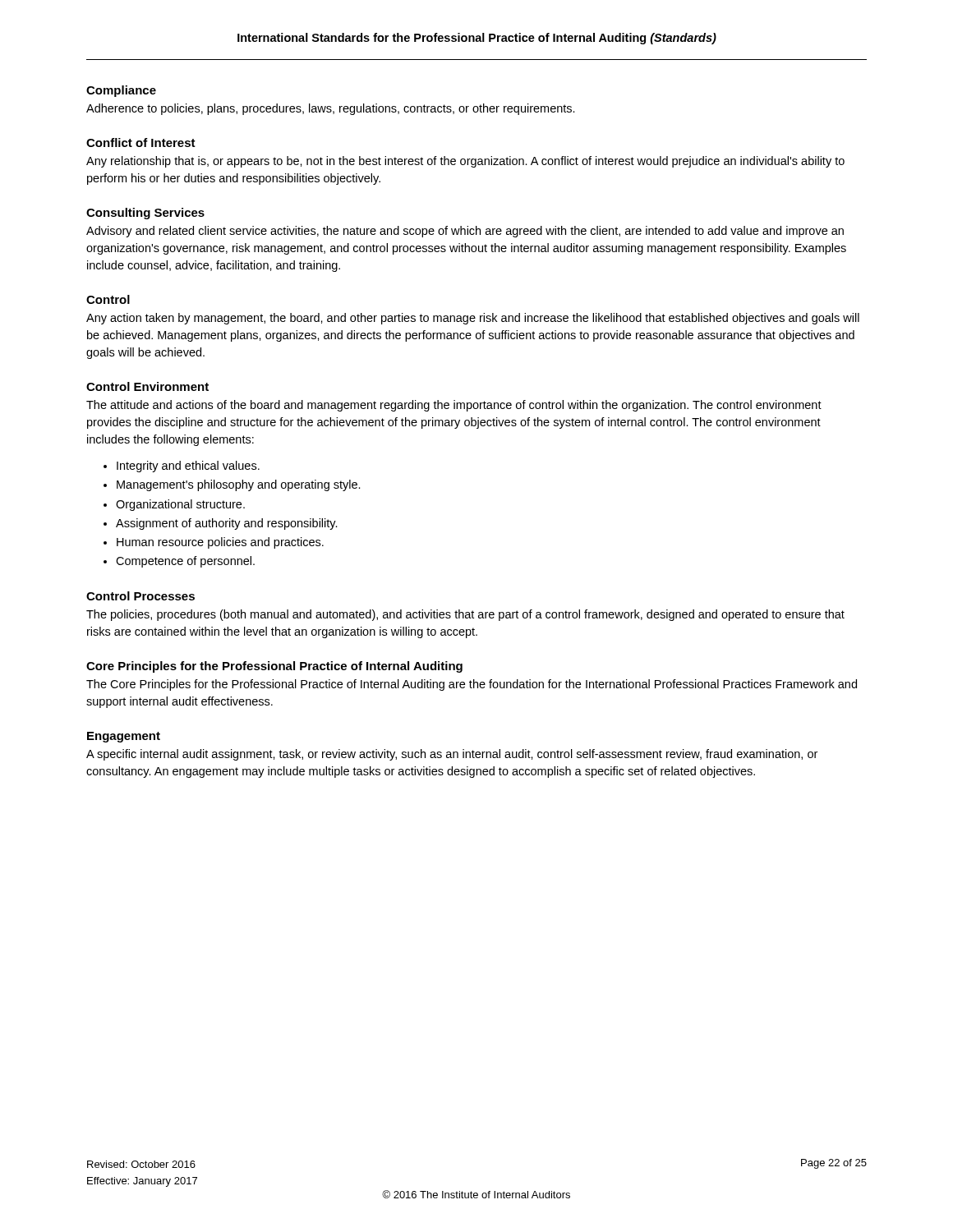Locate the text starting "The policies, procedures (both manual and"
The width and height of the screenshot is (953, 1232).
click(x=465, y=623)
